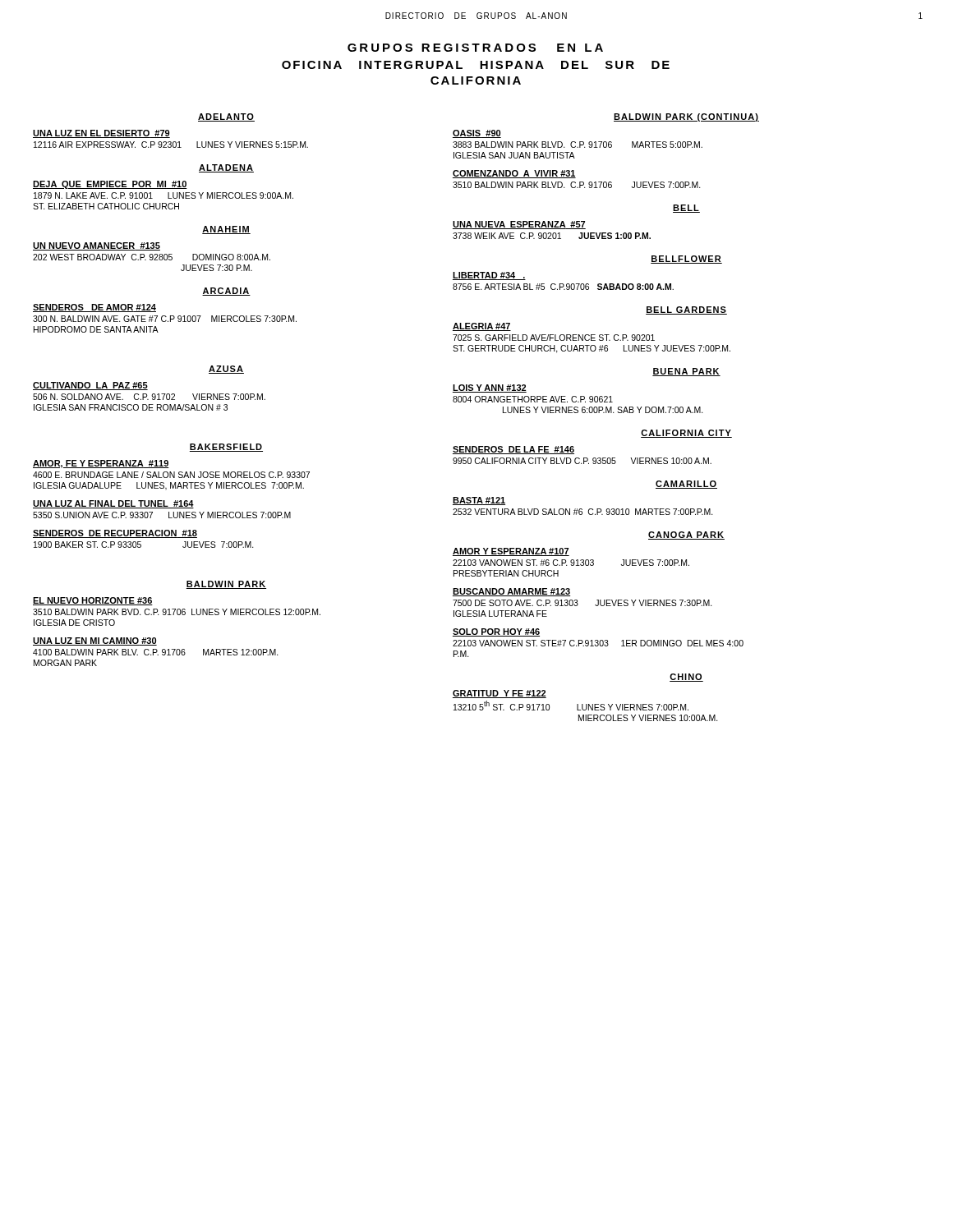This screenshot has height=1232, width=953.
Task: Click on the text starting "ALEGRIA #47 7025 S. GARFIELD"
Action: (686, 337)
